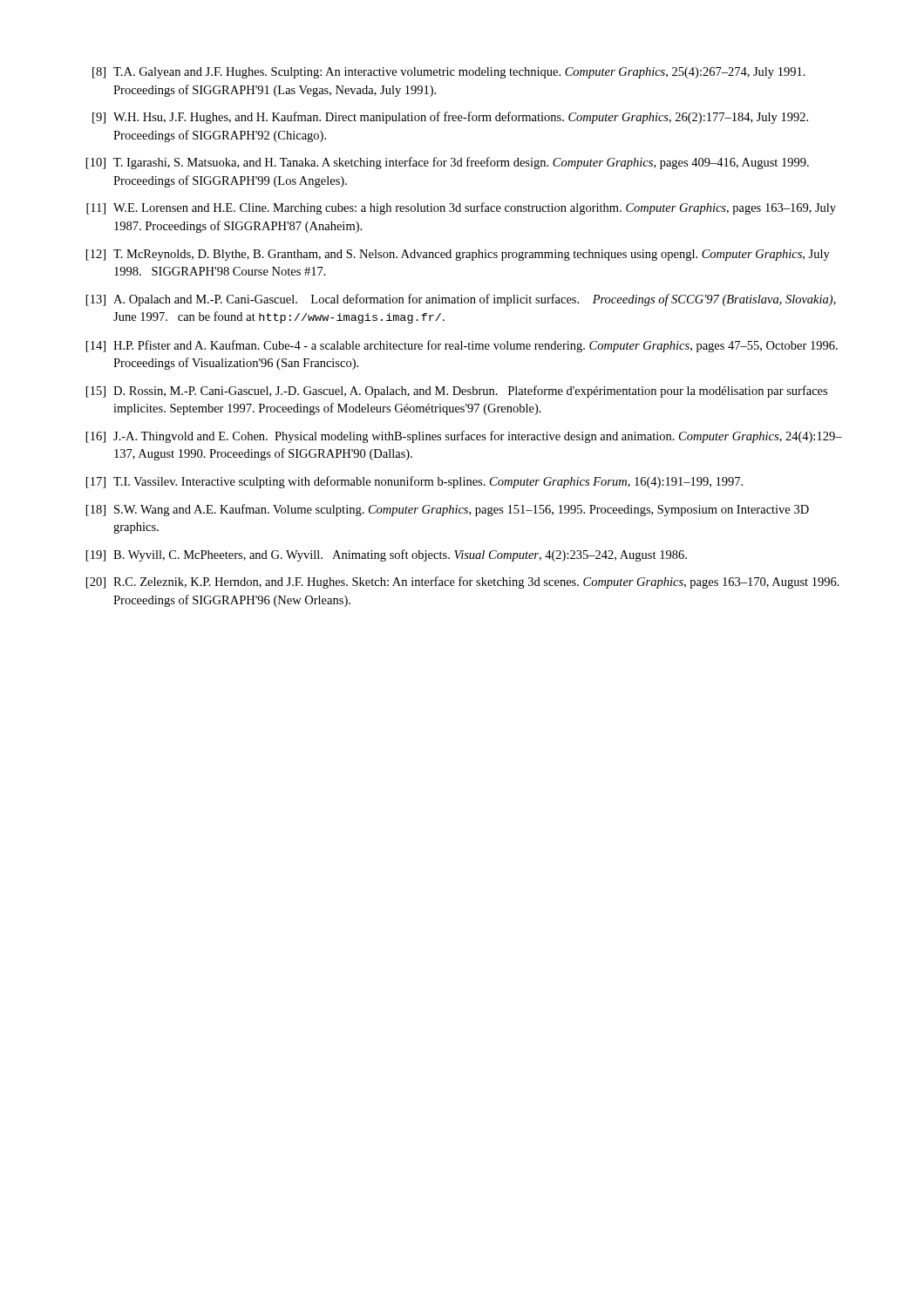Locate the list item with the text "[9] W.H. Hsu, J.F. Hughes, and H."
The image size is (924, 1308).
462,126
